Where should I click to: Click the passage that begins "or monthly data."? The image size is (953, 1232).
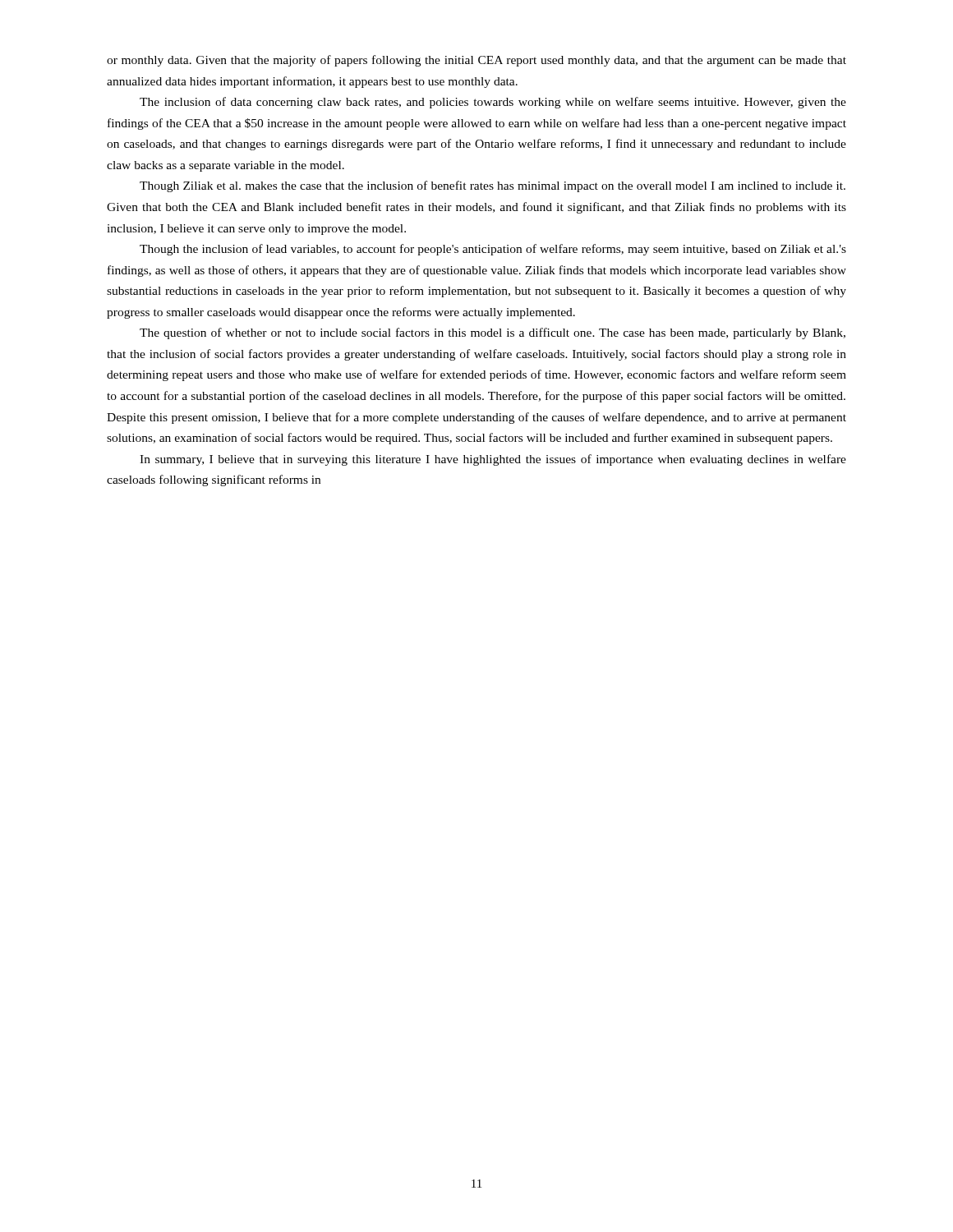476,70
